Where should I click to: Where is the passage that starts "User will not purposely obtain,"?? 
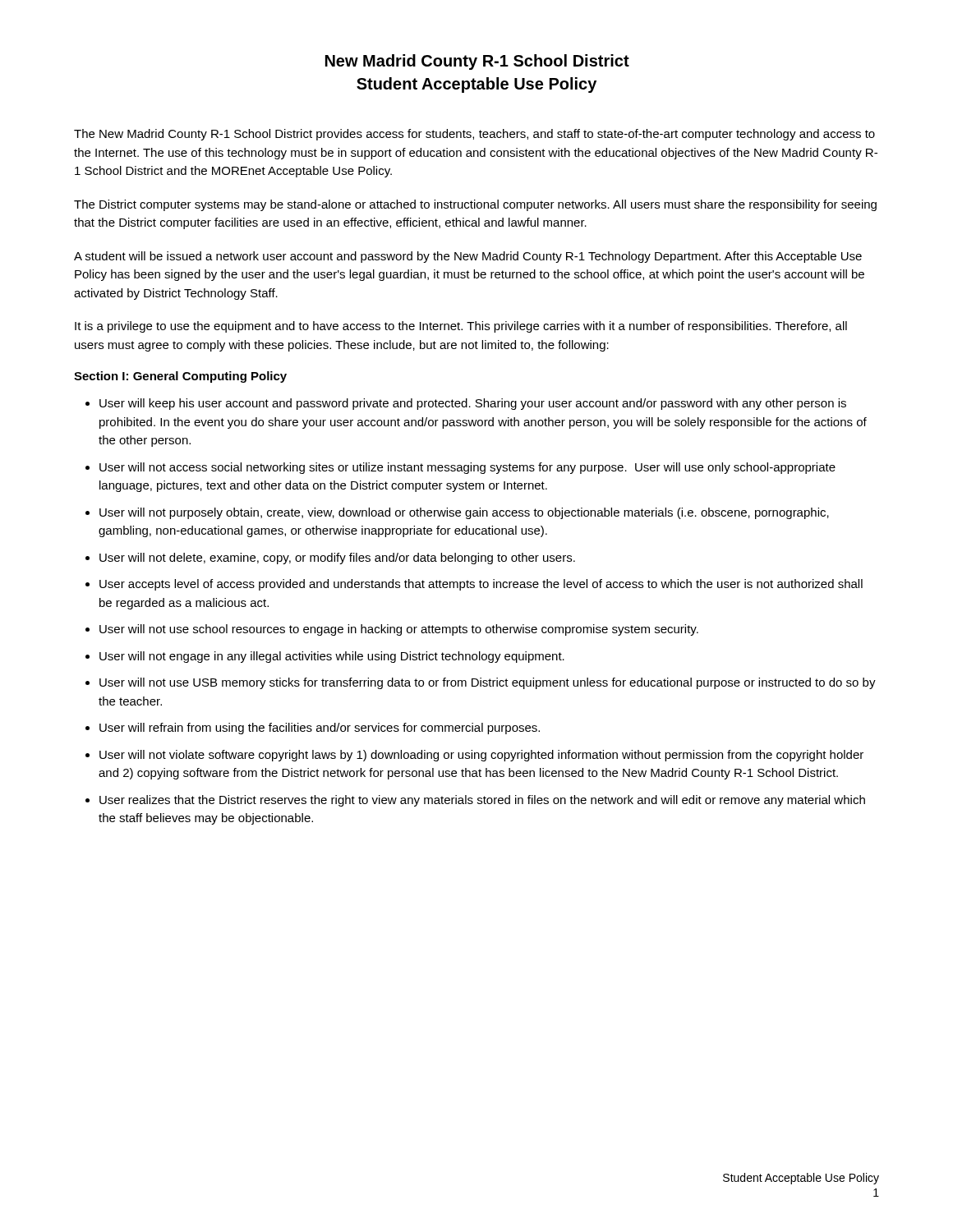pyautogui.click(x=464, y=521)
